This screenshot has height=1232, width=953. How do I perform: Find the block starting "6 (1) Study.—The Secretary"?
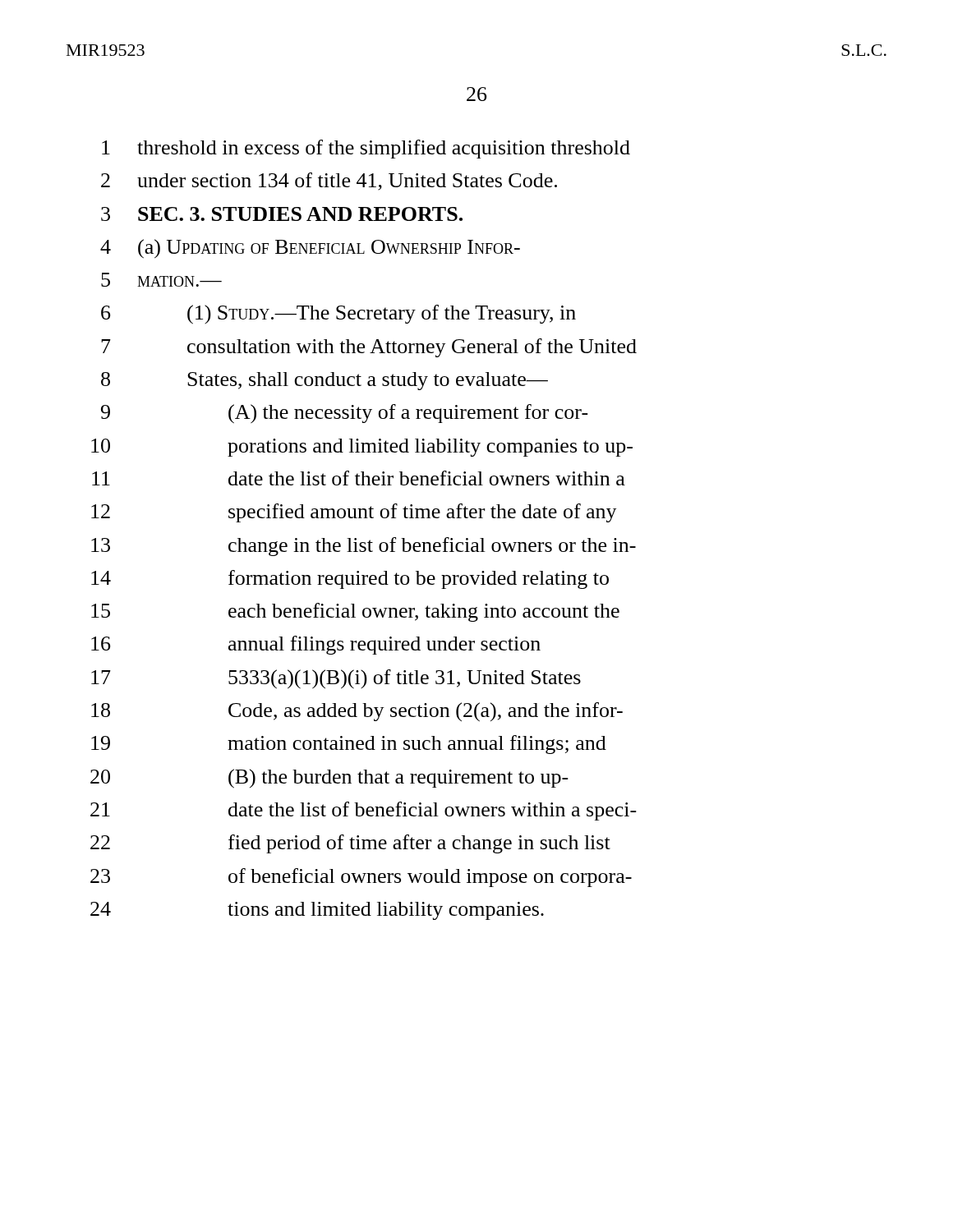click(x=476, y=313)
